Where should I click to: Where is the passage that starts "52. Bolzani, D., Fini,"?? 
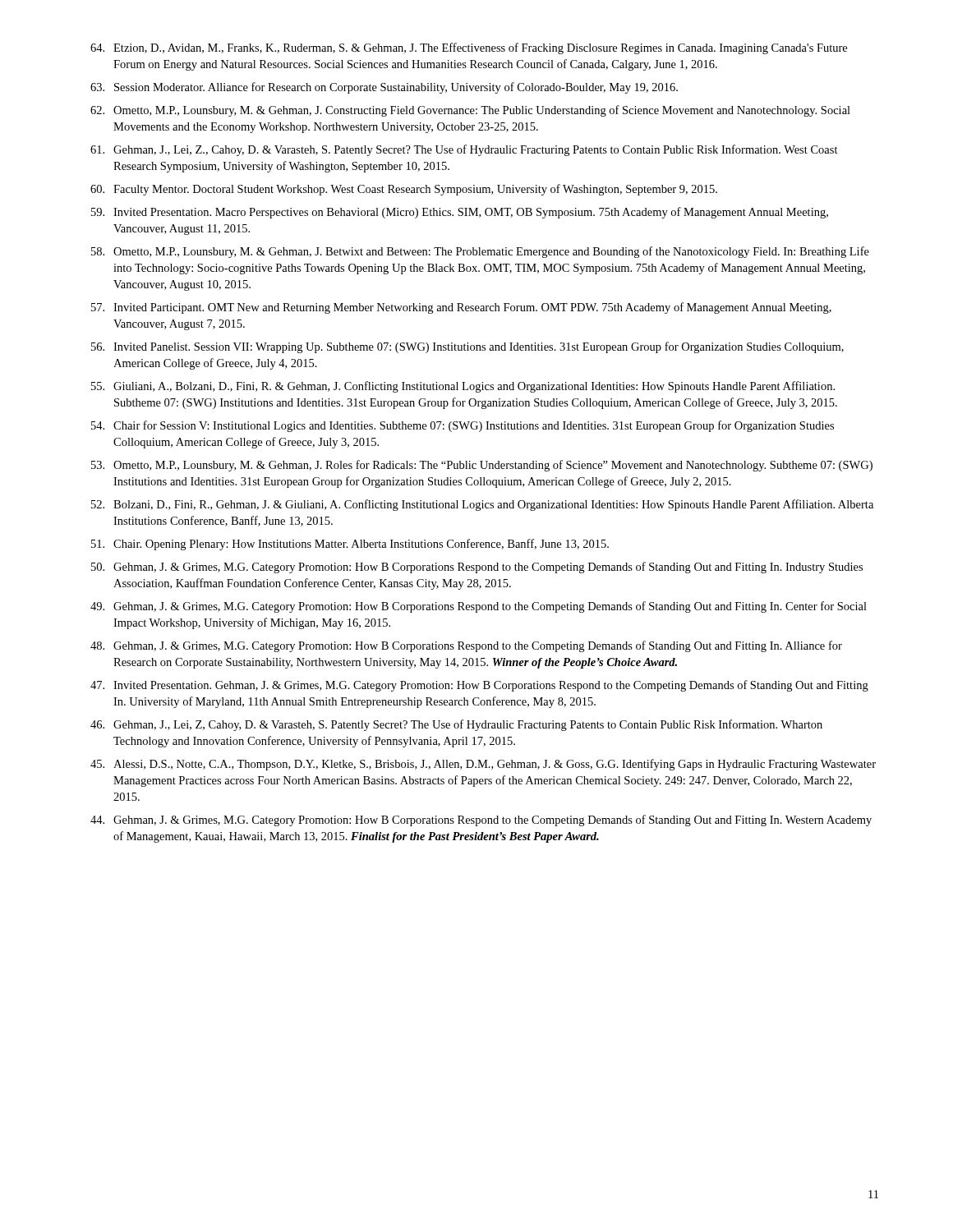point(476,513)
